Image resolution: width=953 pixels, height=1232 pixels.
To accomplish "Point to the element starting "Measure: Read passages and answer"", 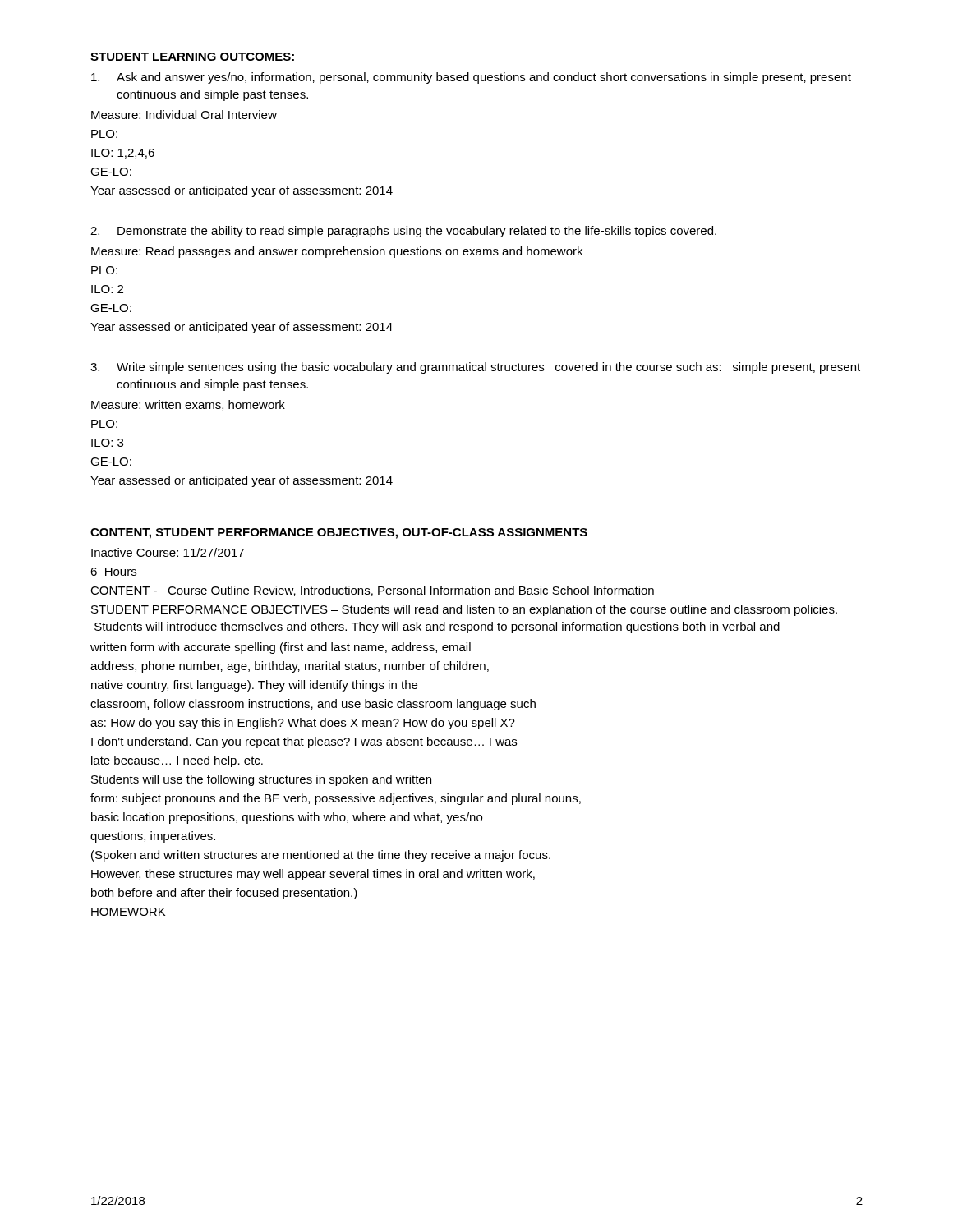I will click(x=337, y=251).
